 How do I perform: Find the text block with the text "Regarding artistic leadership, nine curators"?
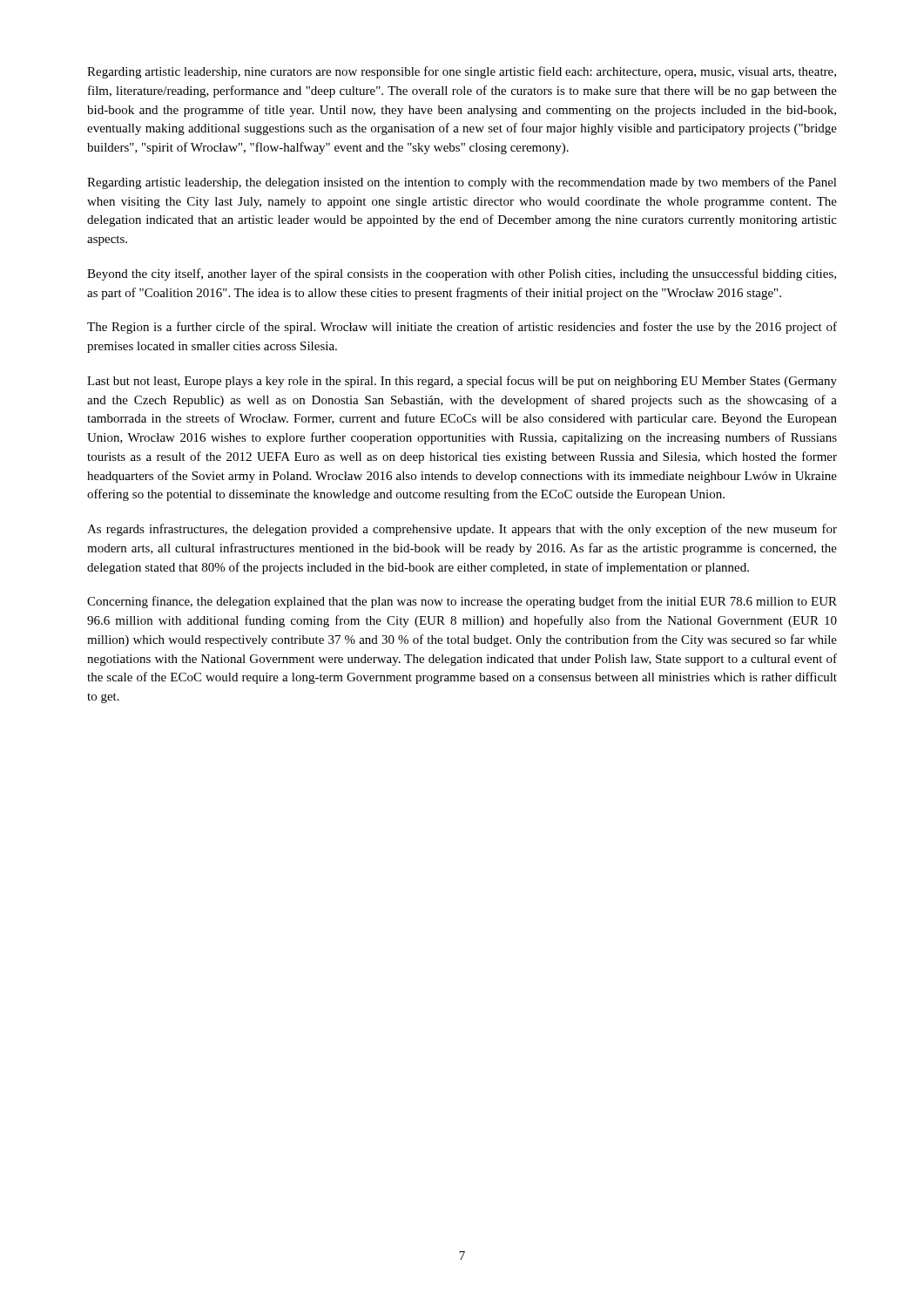click(462, 109)
